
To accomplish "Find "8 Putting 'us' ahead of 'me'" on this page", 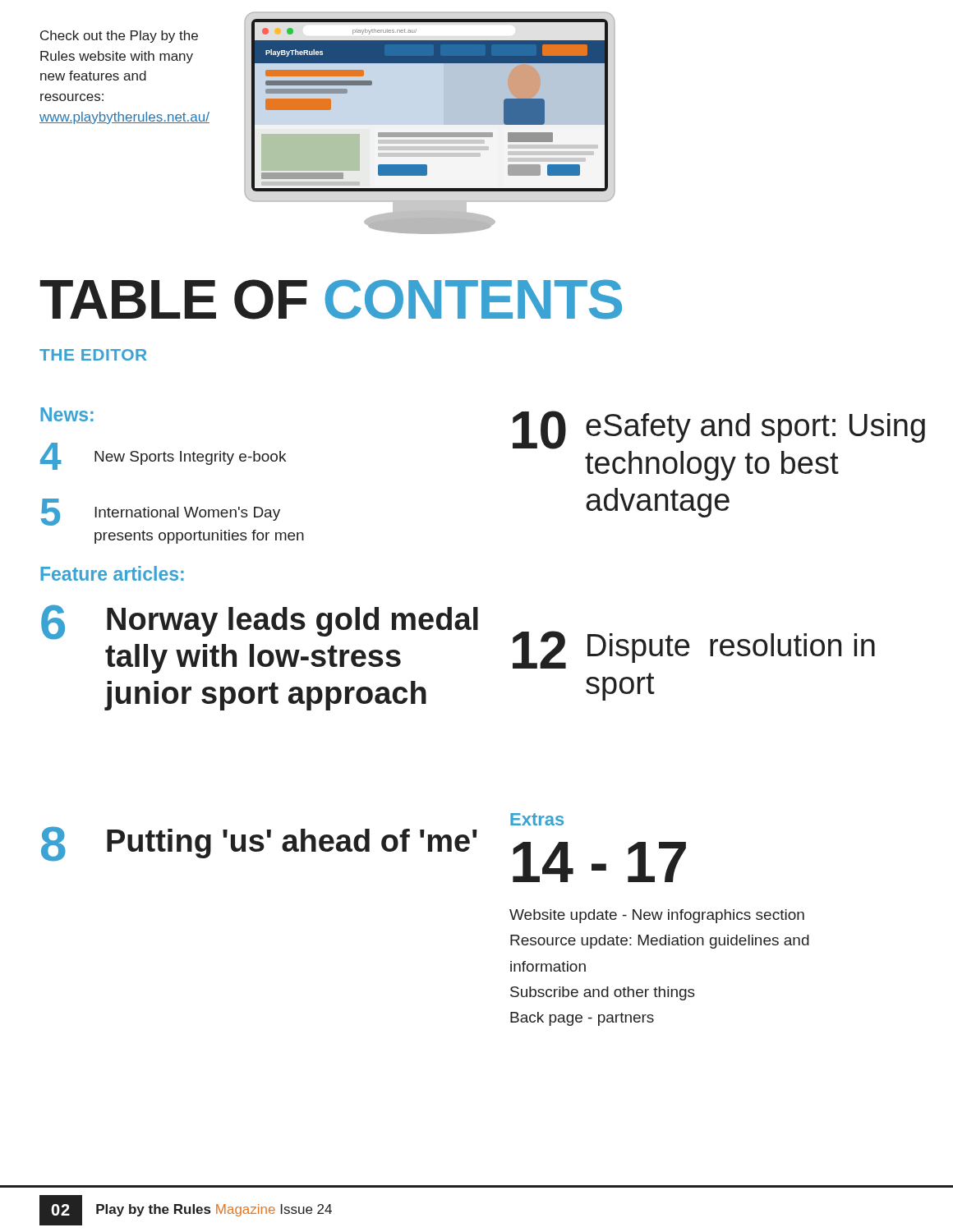I will click(259, 844).
